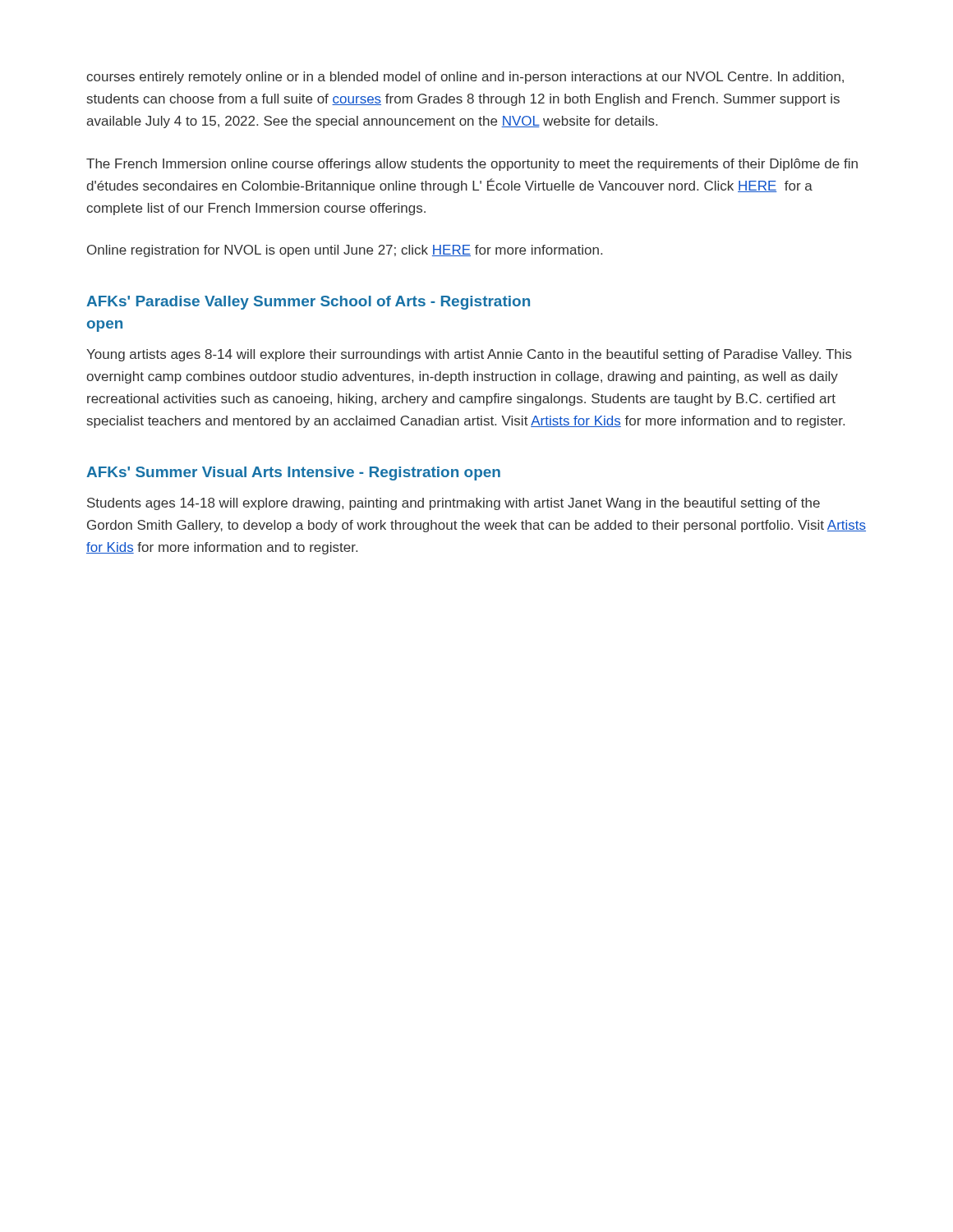
Task: Where is the passage that starts "Online registration for NVOL is open"?
Action: [345, 250]
